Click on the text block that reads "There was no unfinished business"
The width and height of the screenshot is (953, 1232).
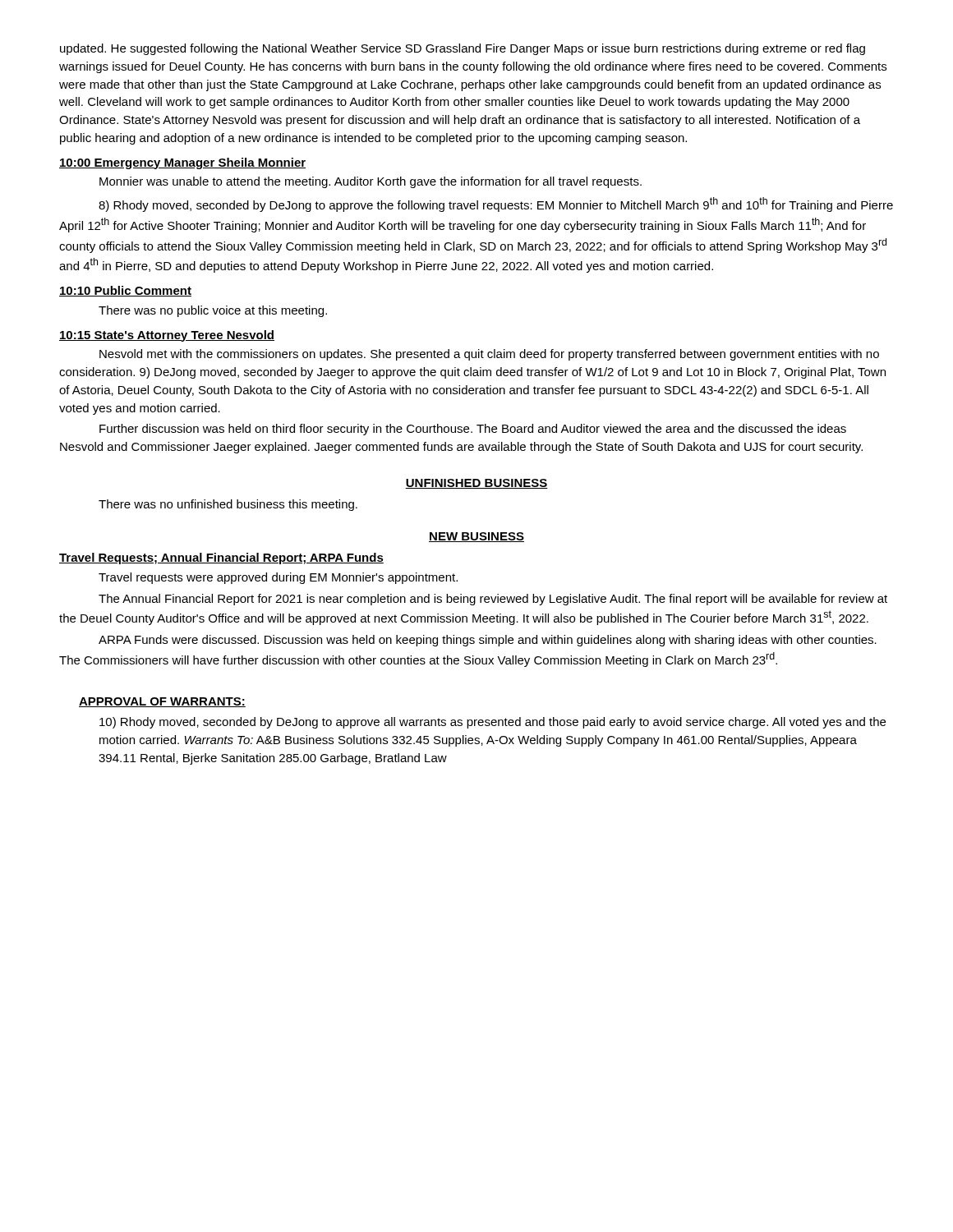point(228,505)
